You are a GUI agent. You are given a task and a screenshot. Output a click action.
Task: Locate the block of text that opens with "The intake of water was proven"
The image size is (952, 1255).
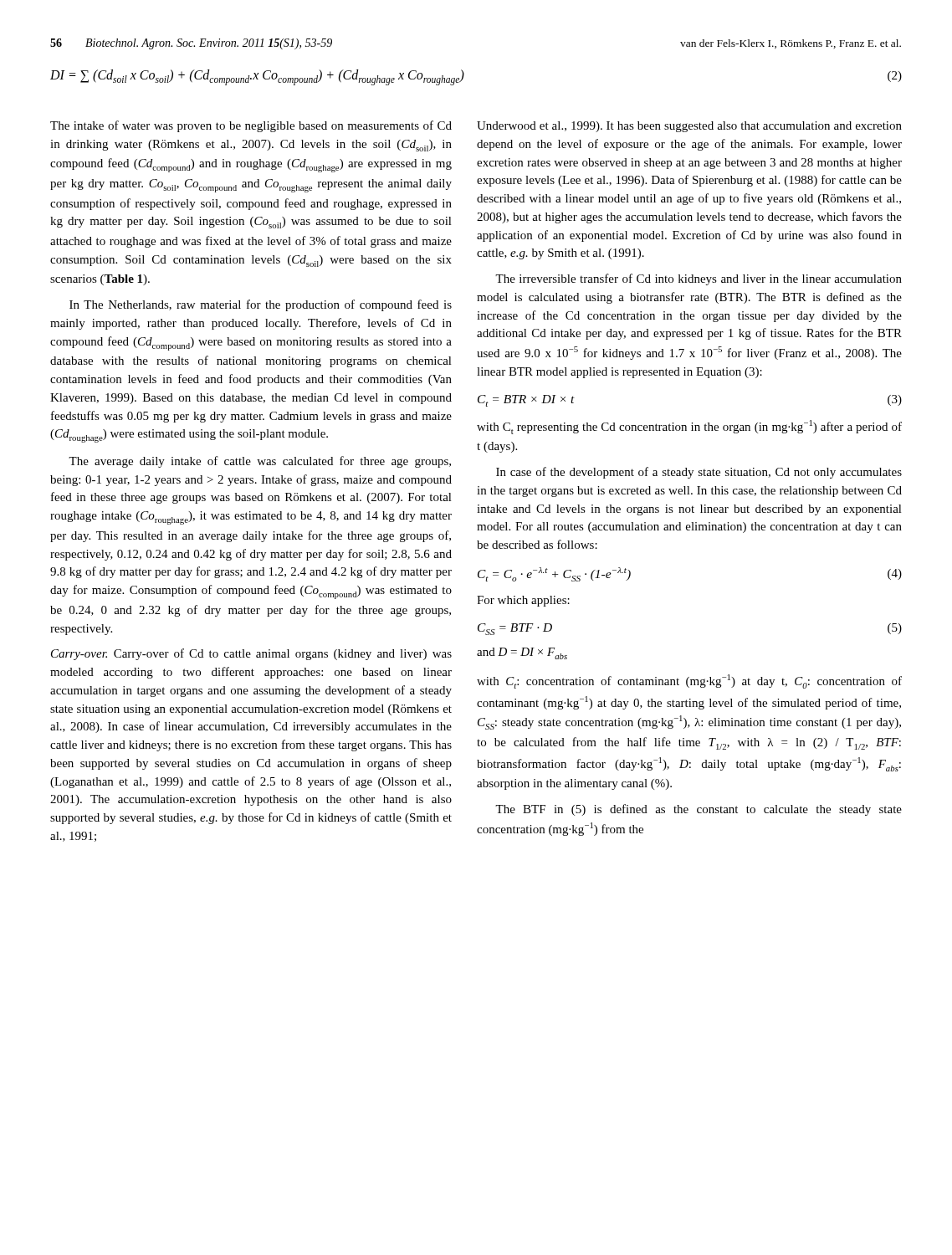(x=251, y=203)
